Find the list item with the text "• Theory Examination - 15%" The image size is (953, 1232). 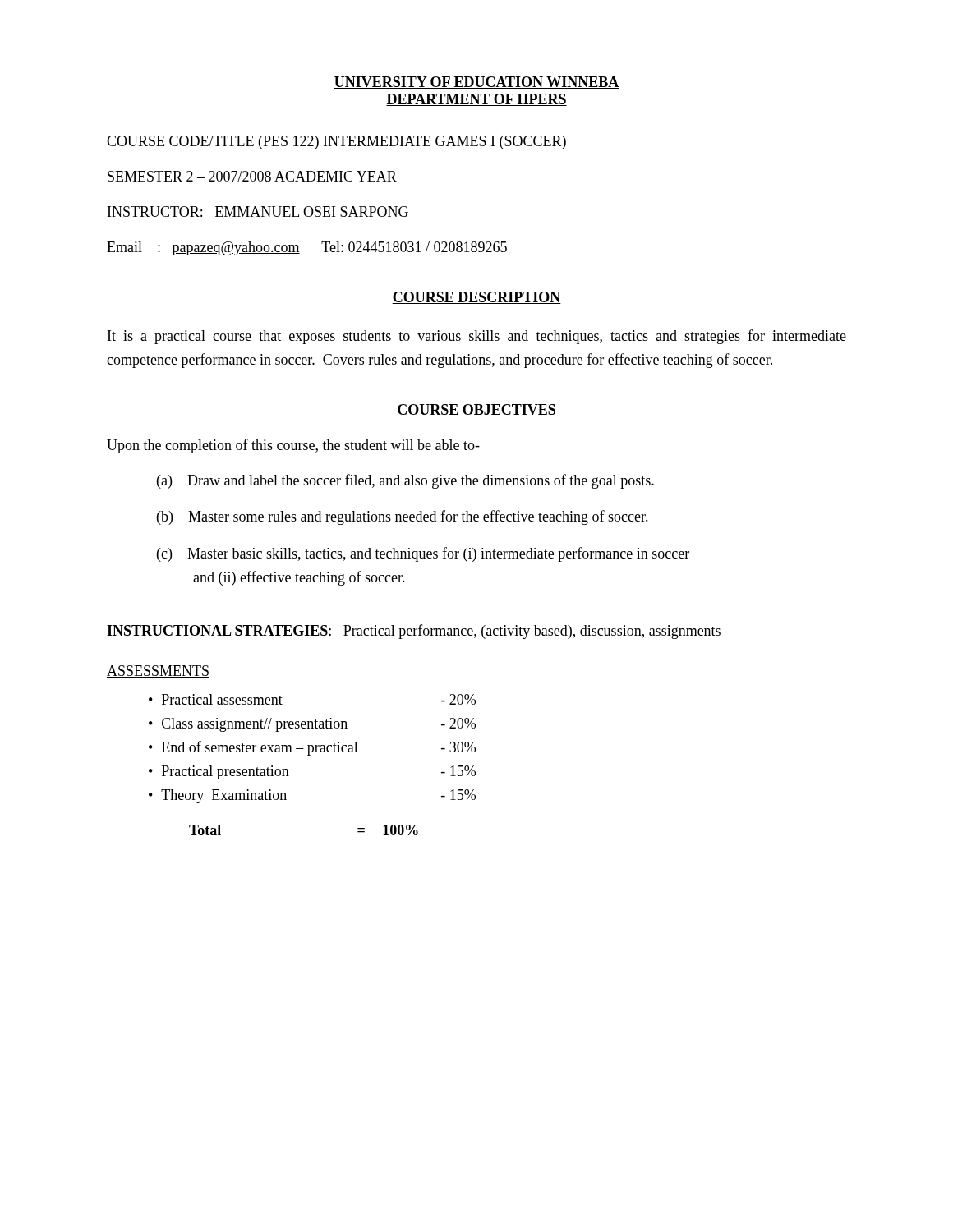[220, 798]
